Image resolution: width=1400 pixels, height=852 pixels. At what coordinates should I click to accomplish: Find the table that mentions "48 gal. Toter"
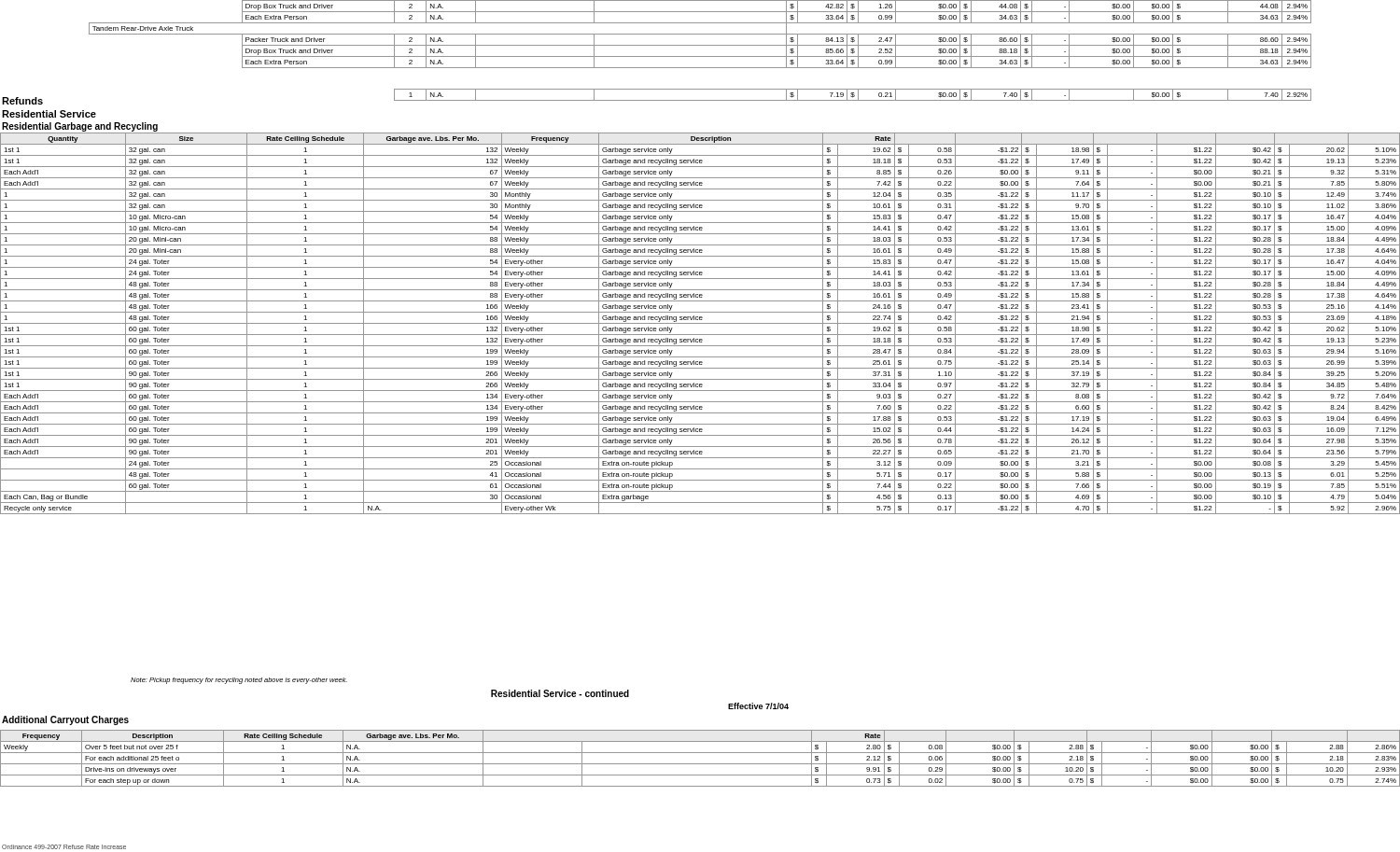pyautogui.click(x=700, y=323)
